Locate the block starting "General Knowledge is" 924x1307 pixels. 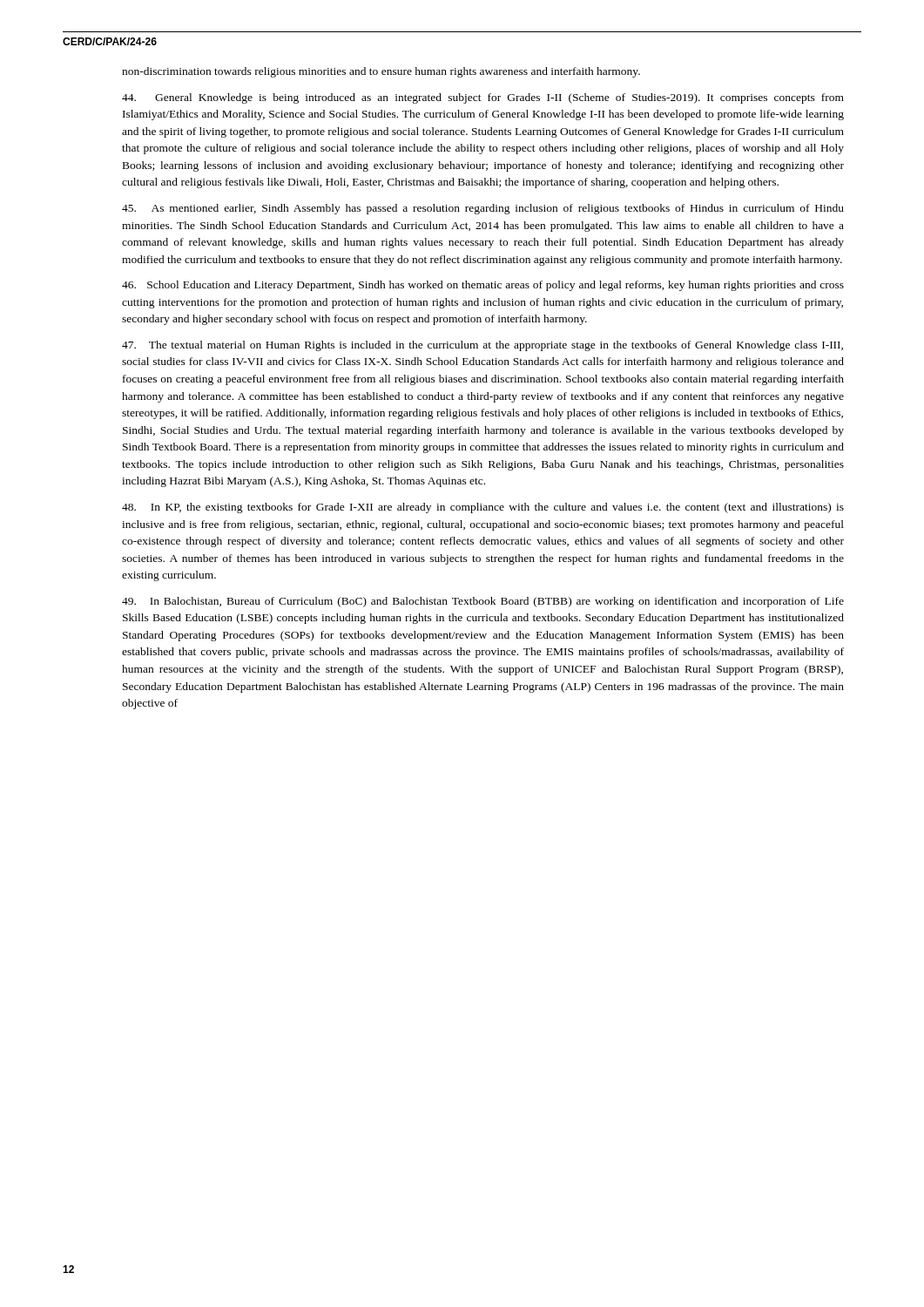click(x=483, y=139)
